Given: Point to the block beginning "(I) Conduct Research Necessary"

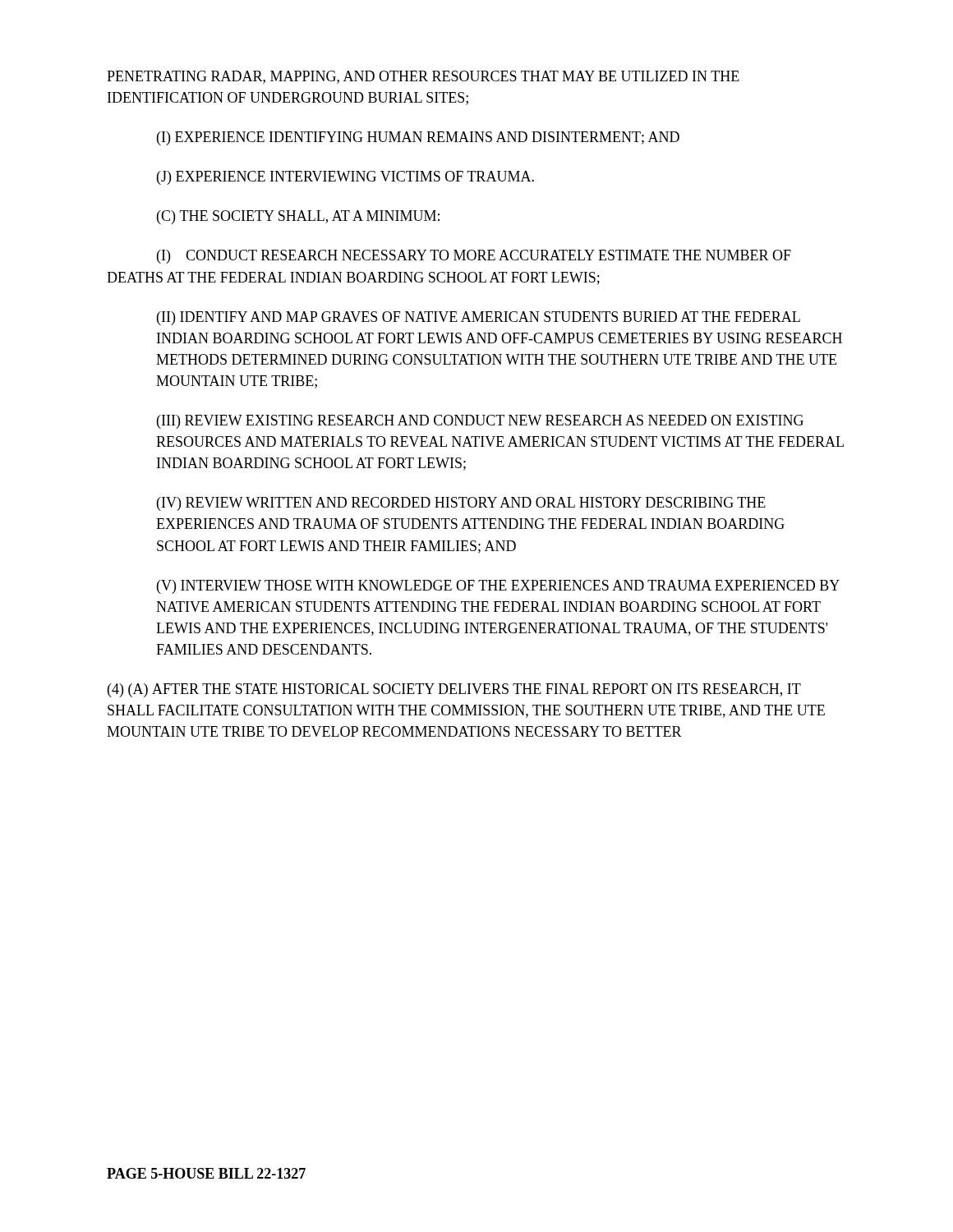Looking at the screenshot, I should click(x=449, y=267).
